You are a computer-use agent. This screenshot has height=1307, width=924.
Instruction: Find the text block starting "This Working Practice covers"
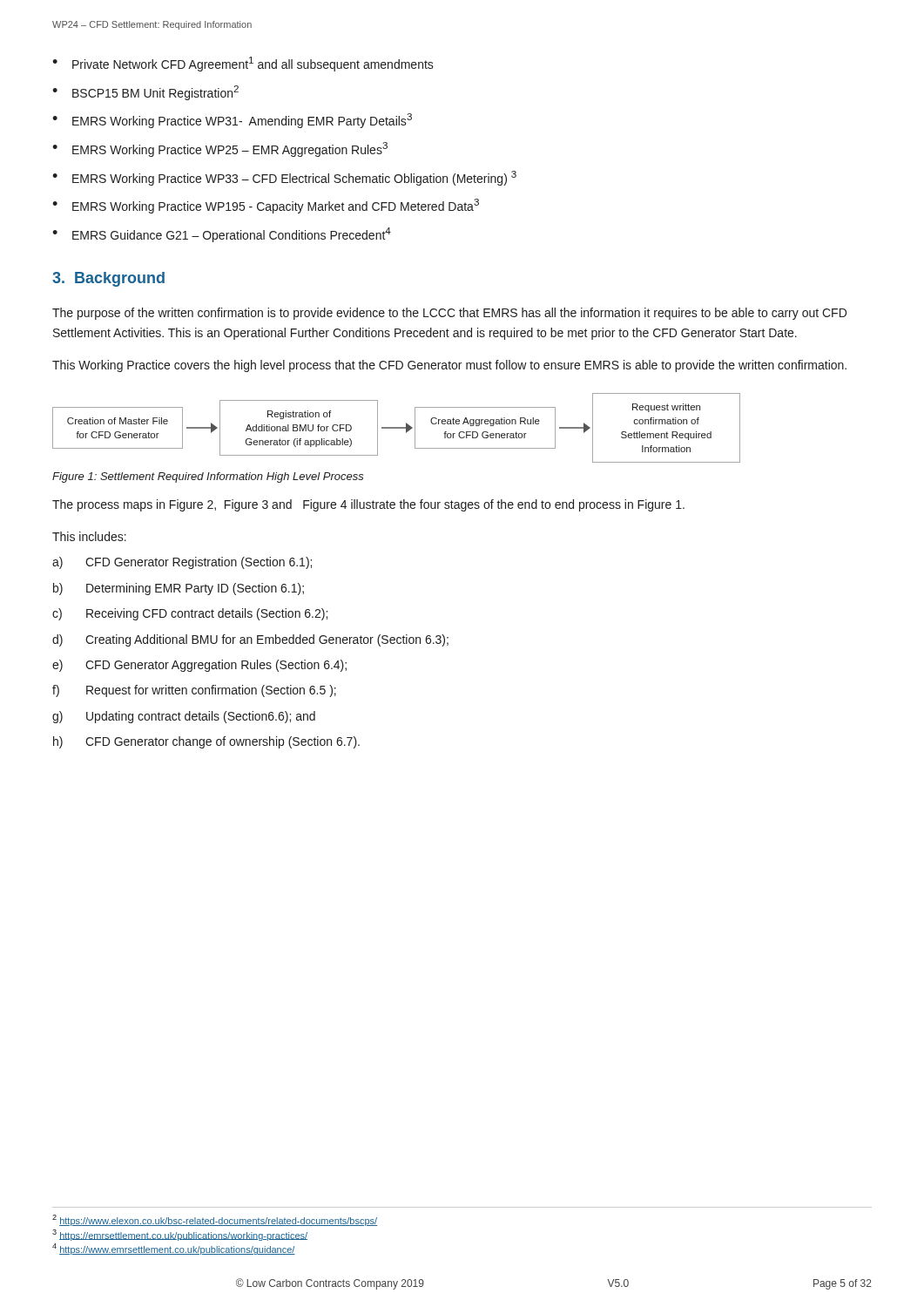(x=450, y=365)
